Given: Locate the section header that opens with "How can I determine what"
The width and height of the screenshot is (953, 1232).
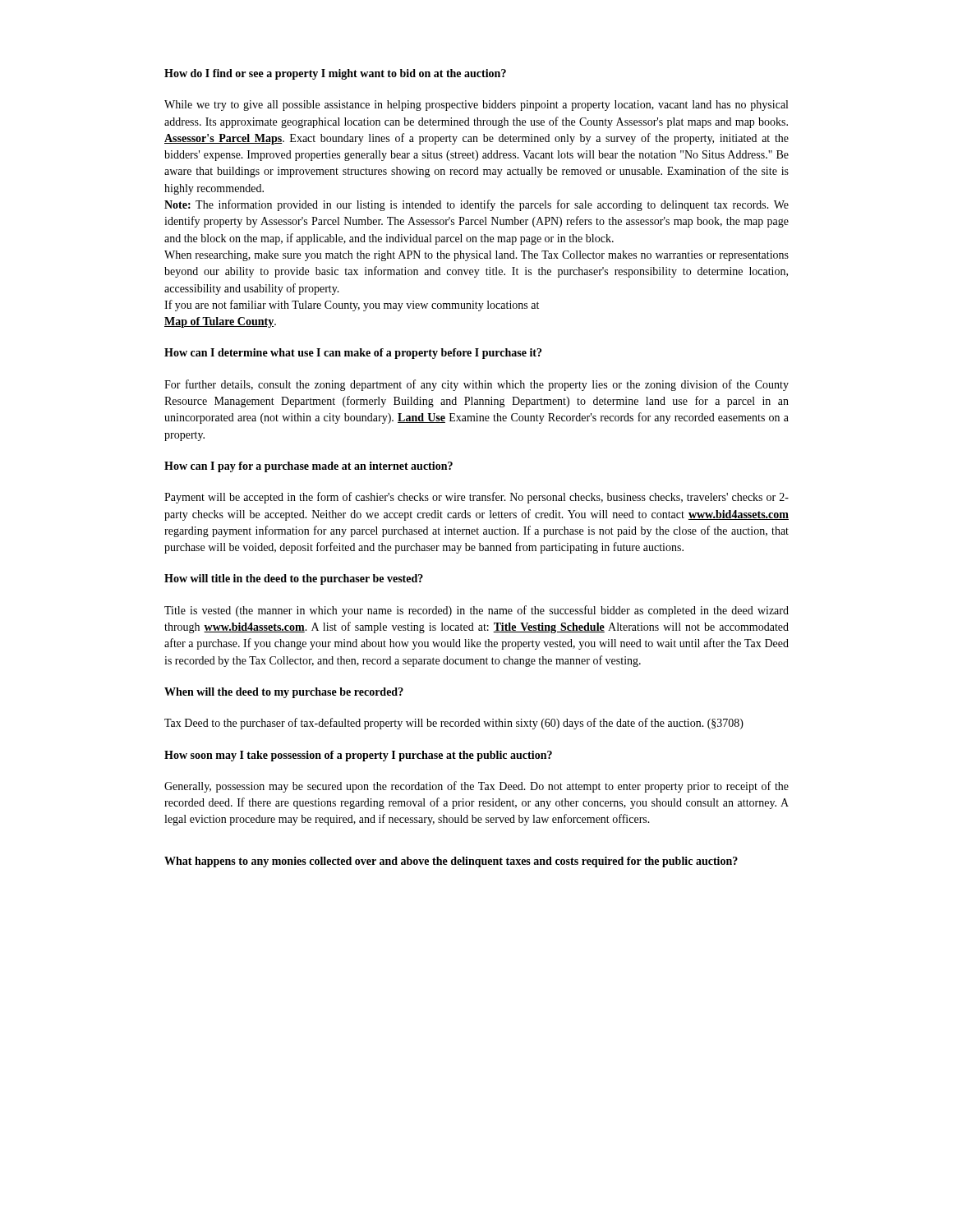Looking at the screenshot, I should tap(476, 354).
